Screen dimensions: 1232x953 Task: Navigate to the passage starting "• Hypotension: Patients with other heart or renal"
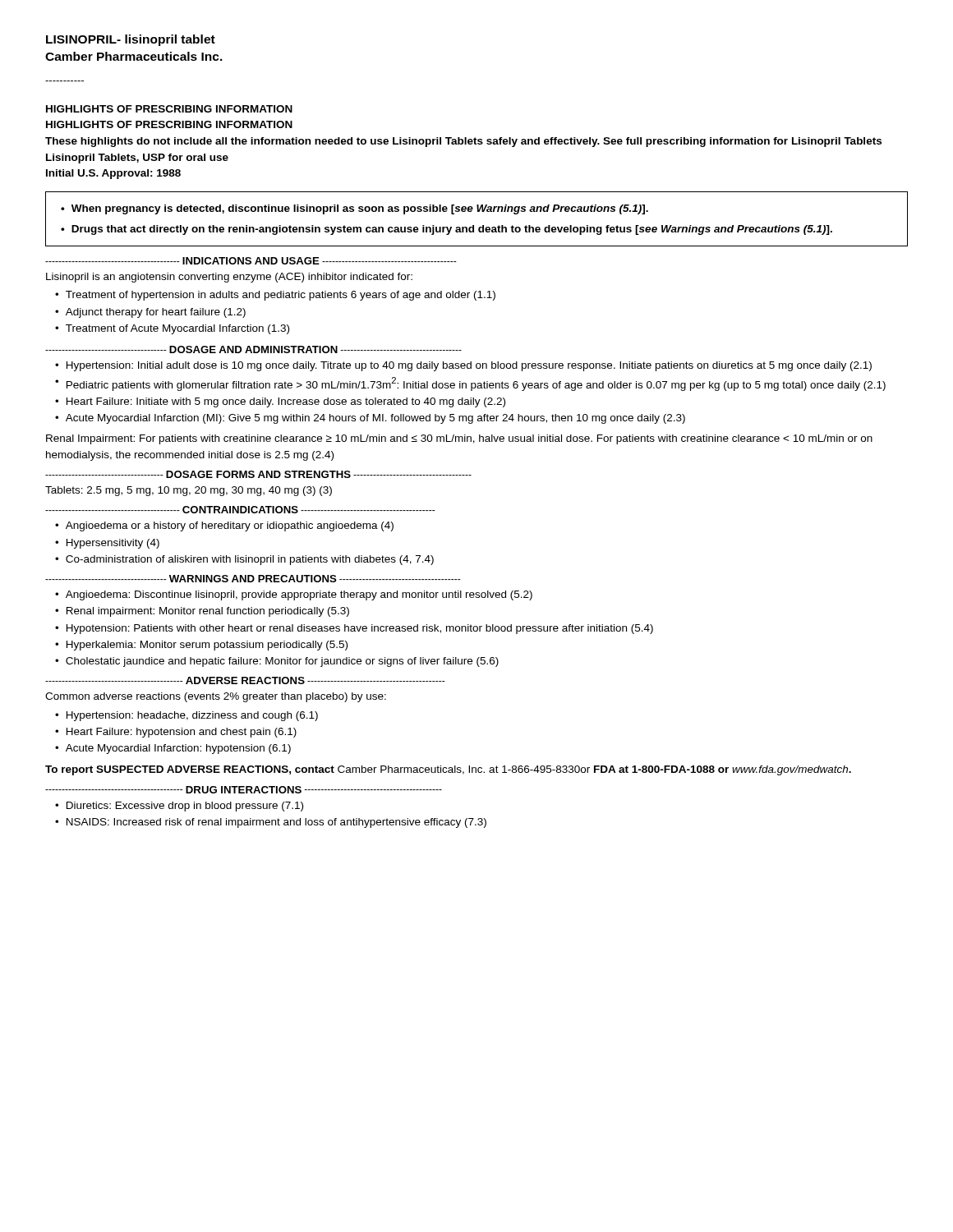coord(354,628)
